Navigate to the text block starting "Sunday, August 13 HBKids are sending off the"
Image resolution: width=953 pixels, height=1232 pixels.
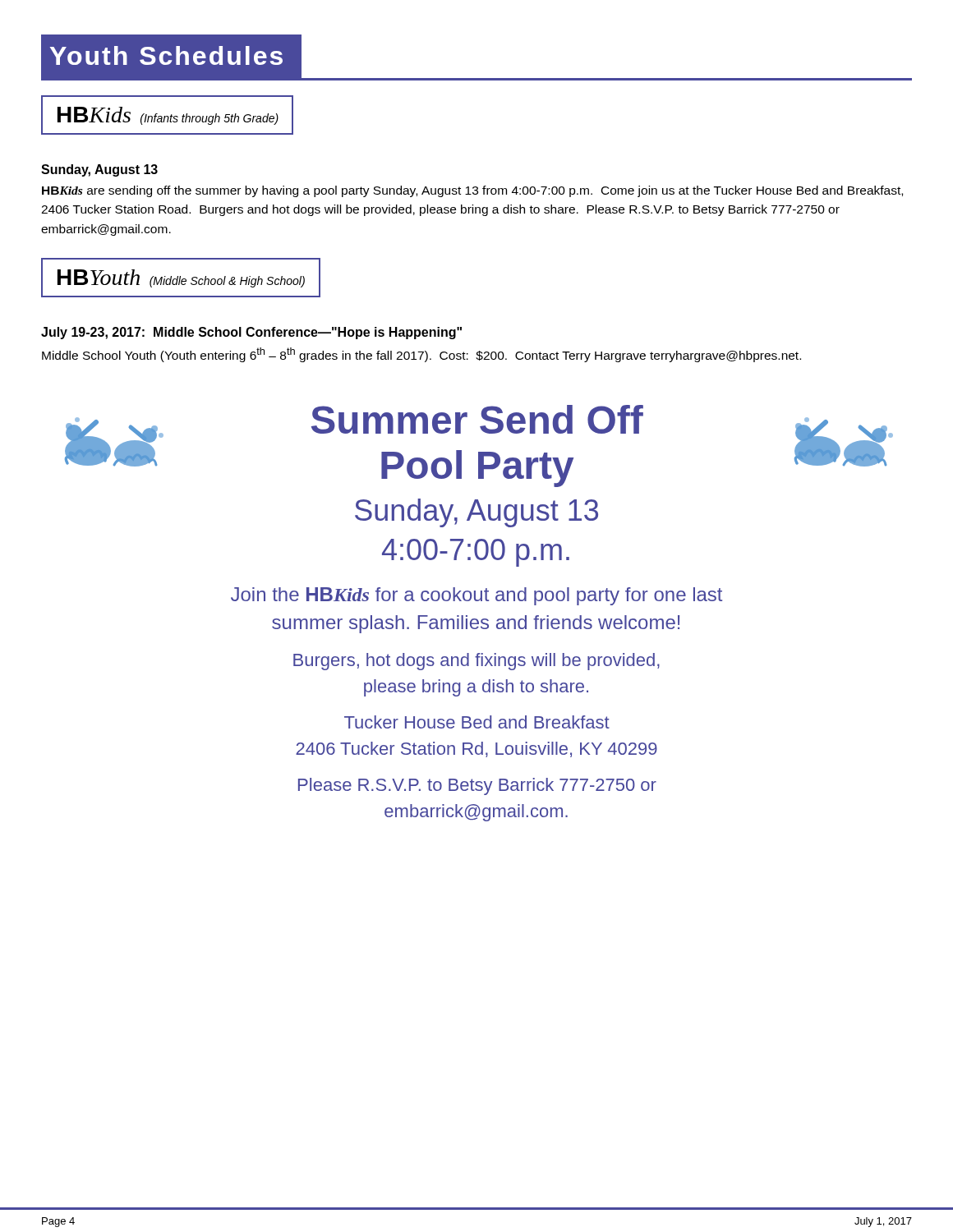[x=476, y=200]
